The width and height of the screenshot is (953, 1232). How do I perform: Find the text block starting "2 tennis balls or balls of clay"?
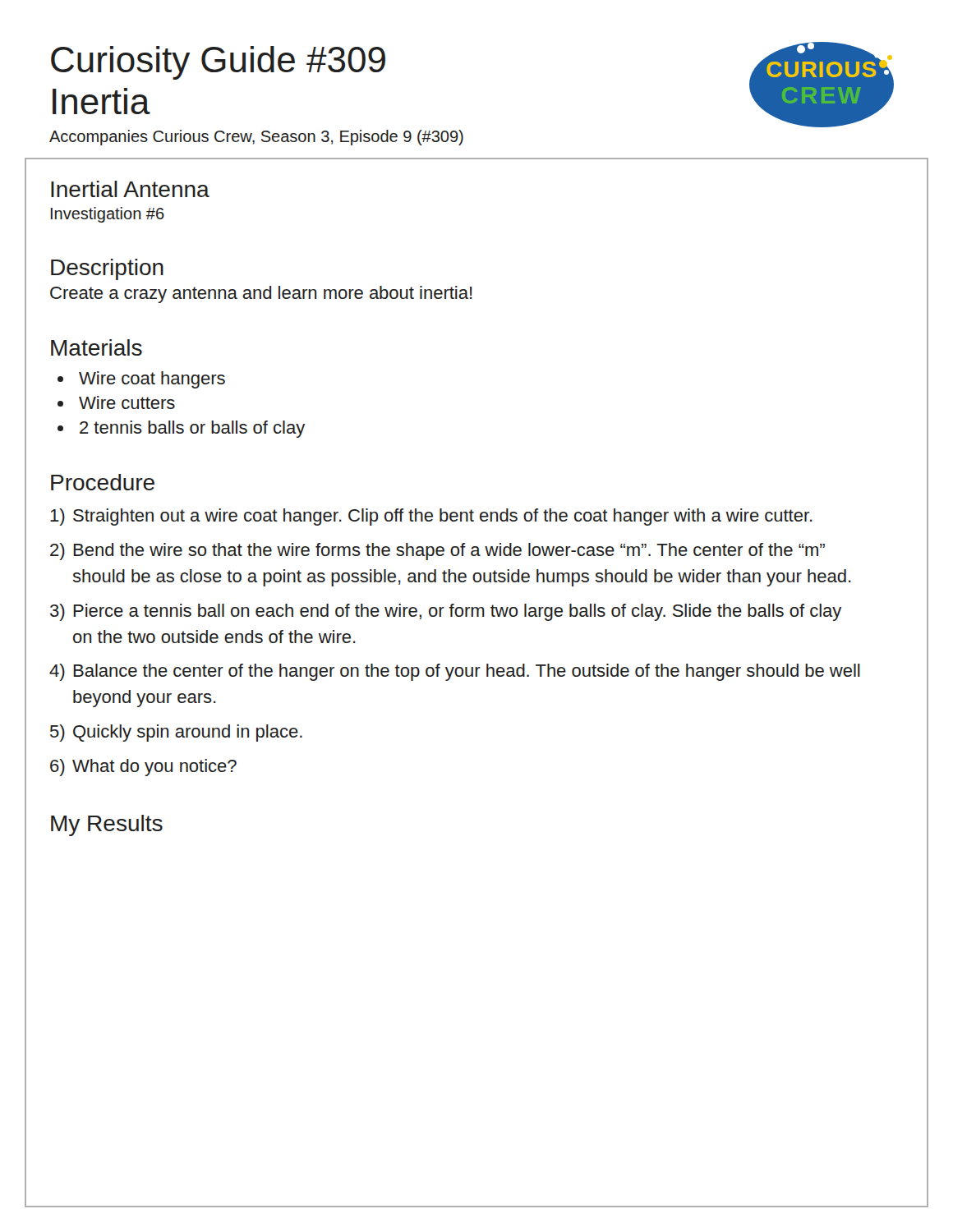click(192, 428)
